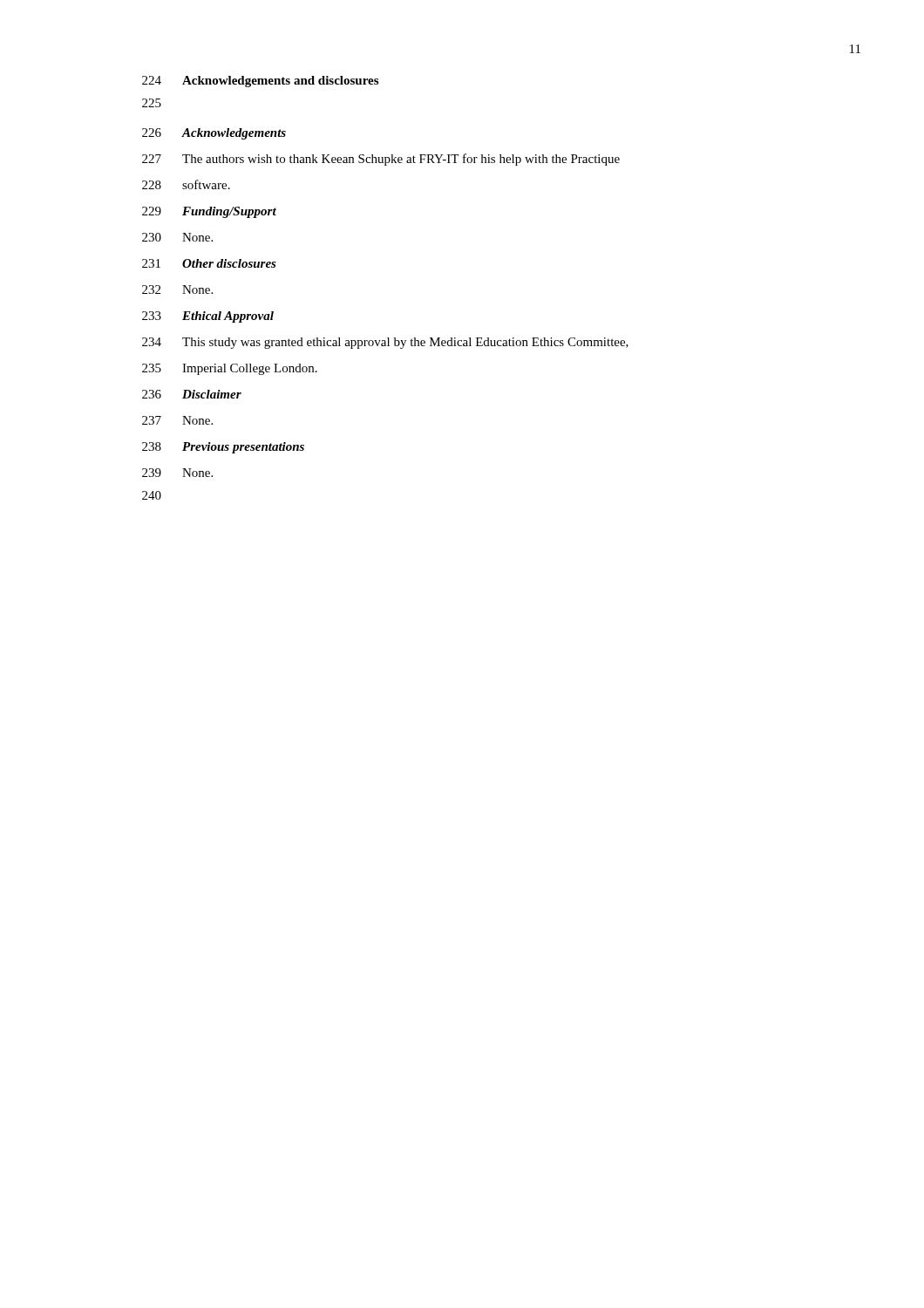
Task: Point to "226 Acknowledgements"
Action: tap(214, 134)
